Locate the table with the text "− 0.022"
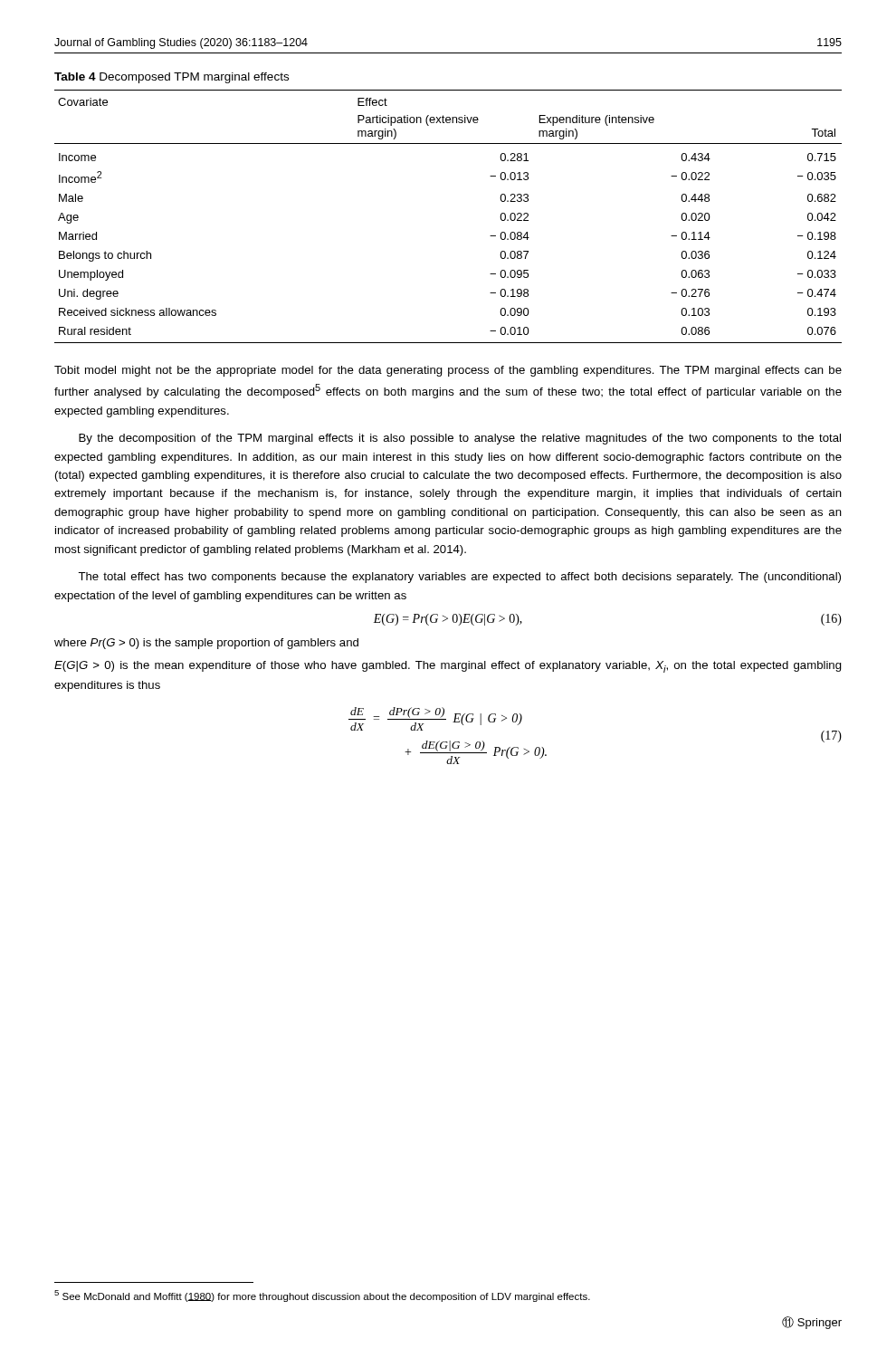Image resolution: width=896 pixels, height=1358 pixels. (448, 217)
